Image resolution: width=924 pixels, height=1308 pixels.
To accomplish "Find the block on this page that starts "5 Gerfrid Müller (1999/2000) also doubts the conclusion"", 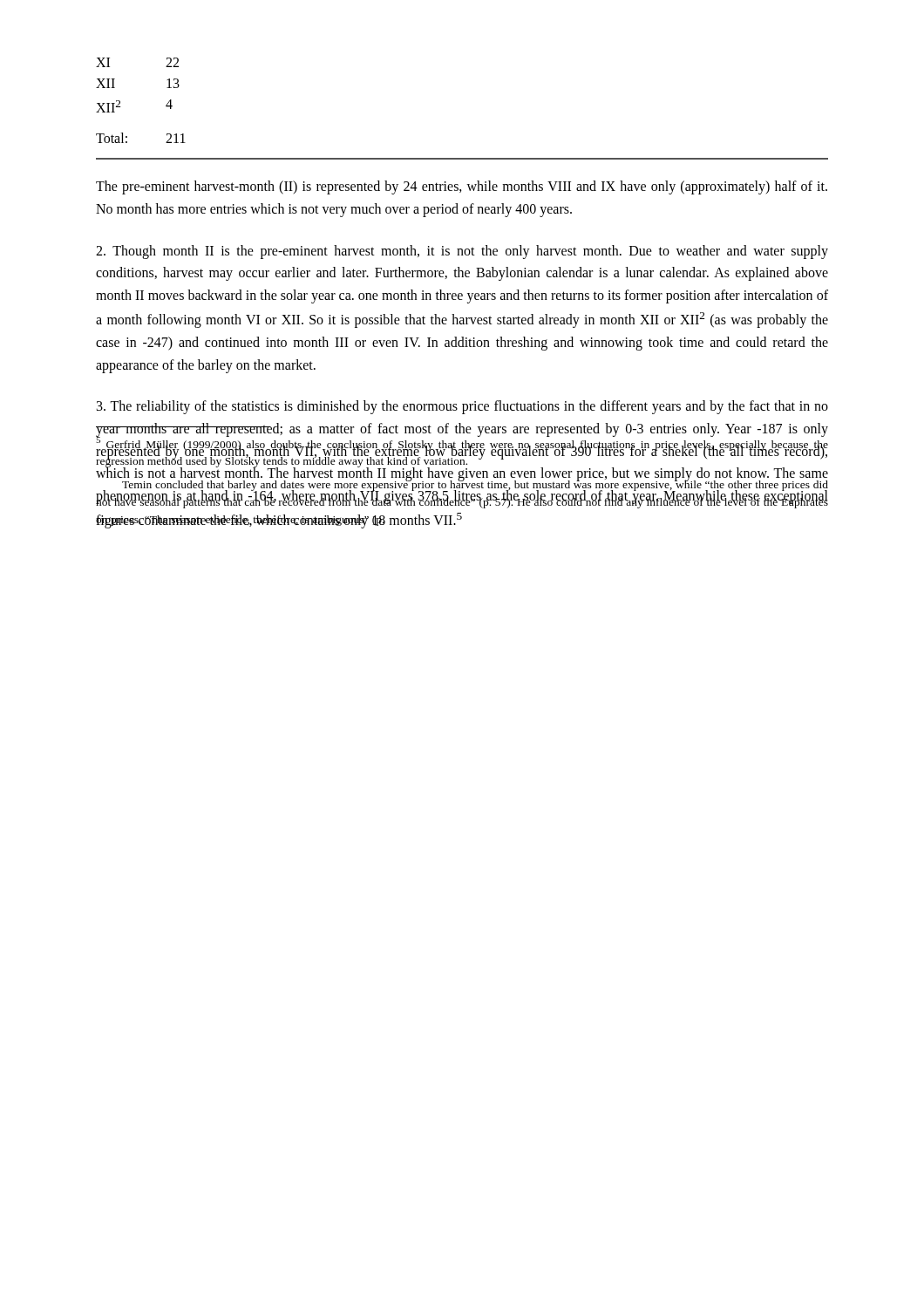I will click(462, 451).
